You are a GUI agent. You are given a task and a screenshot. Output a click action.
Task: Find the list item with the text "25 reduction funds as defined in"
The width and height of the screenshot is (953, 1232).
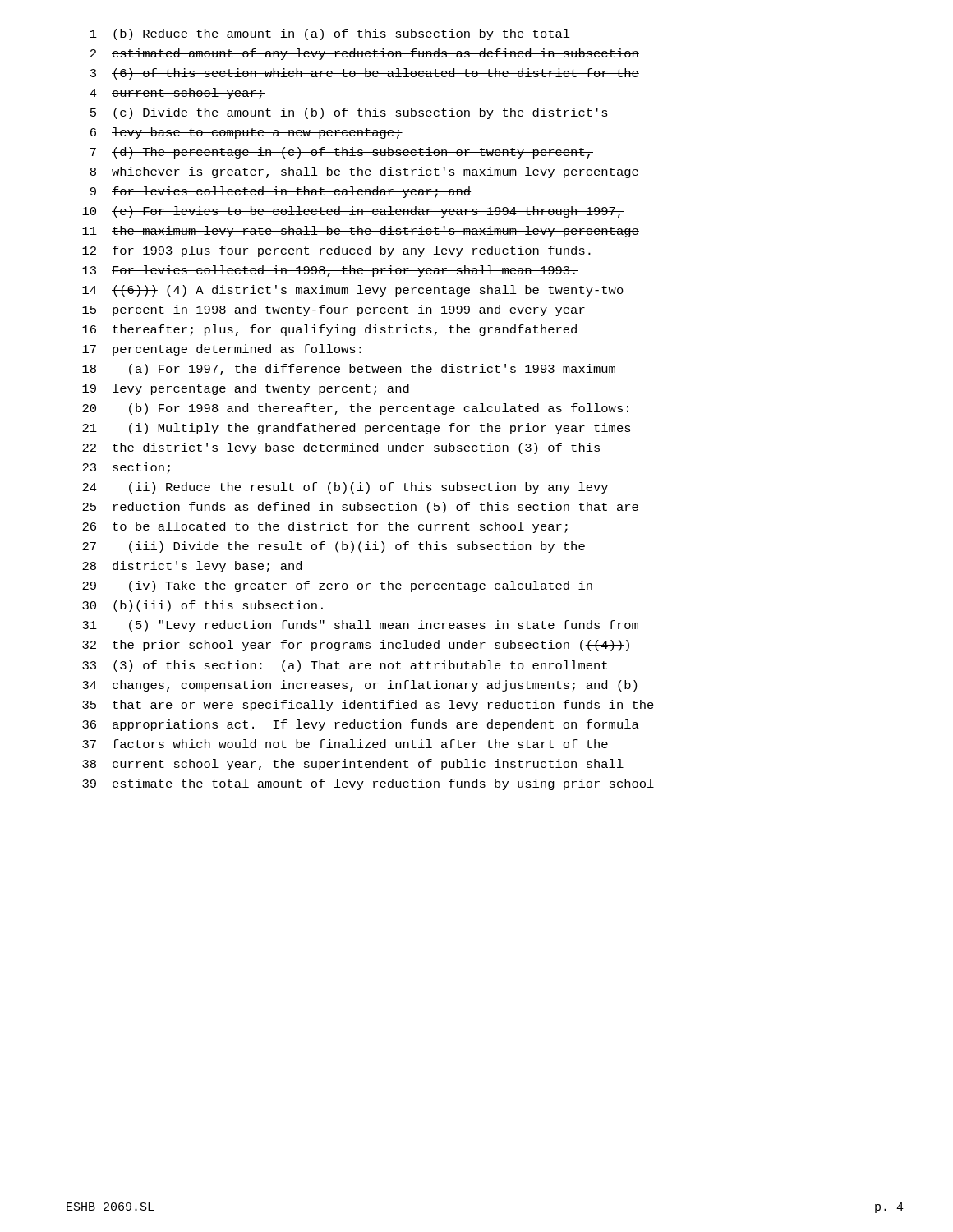point(485,508)
